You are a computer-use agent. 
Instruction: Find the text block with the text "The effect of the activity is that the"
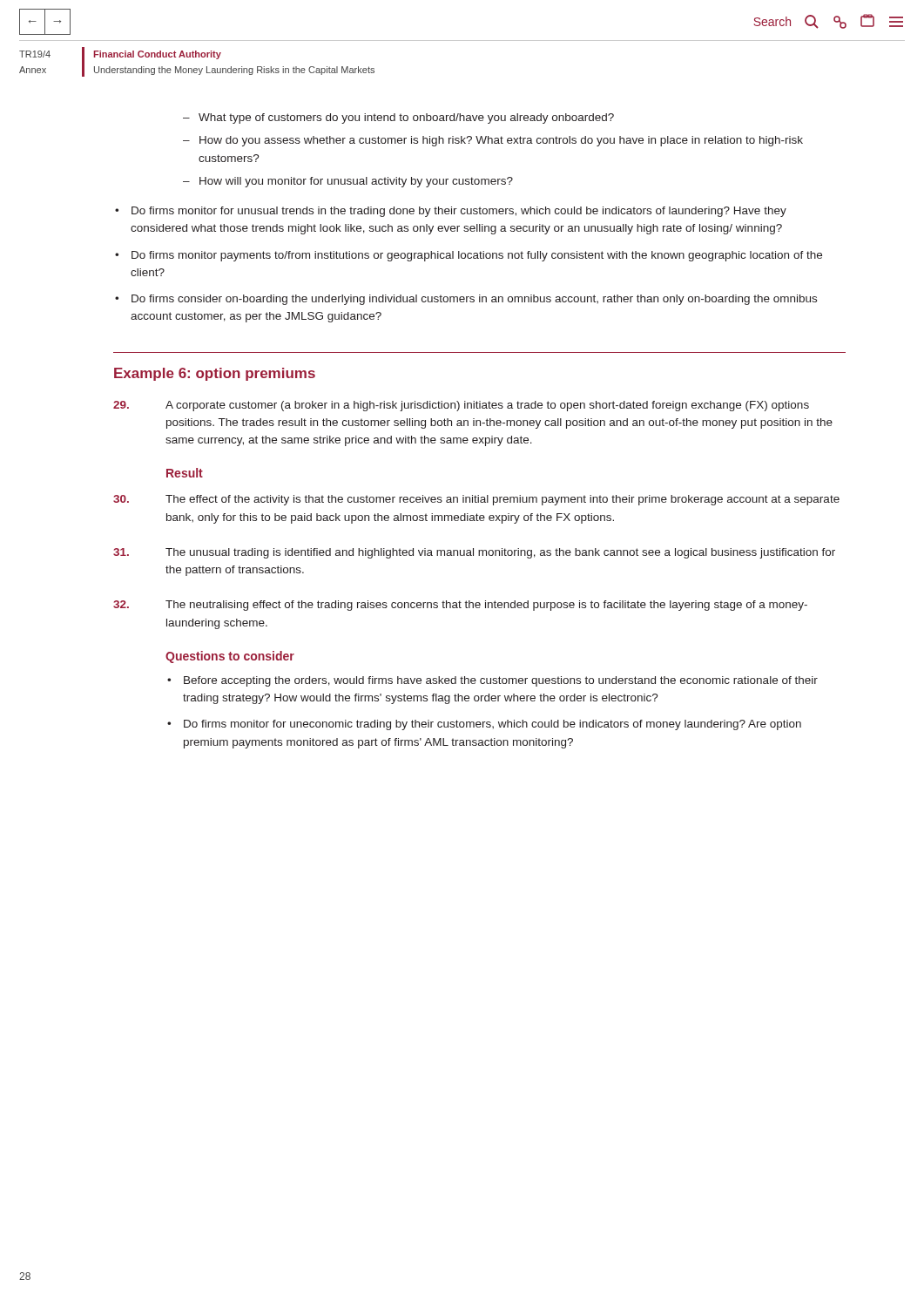(479, 509)
